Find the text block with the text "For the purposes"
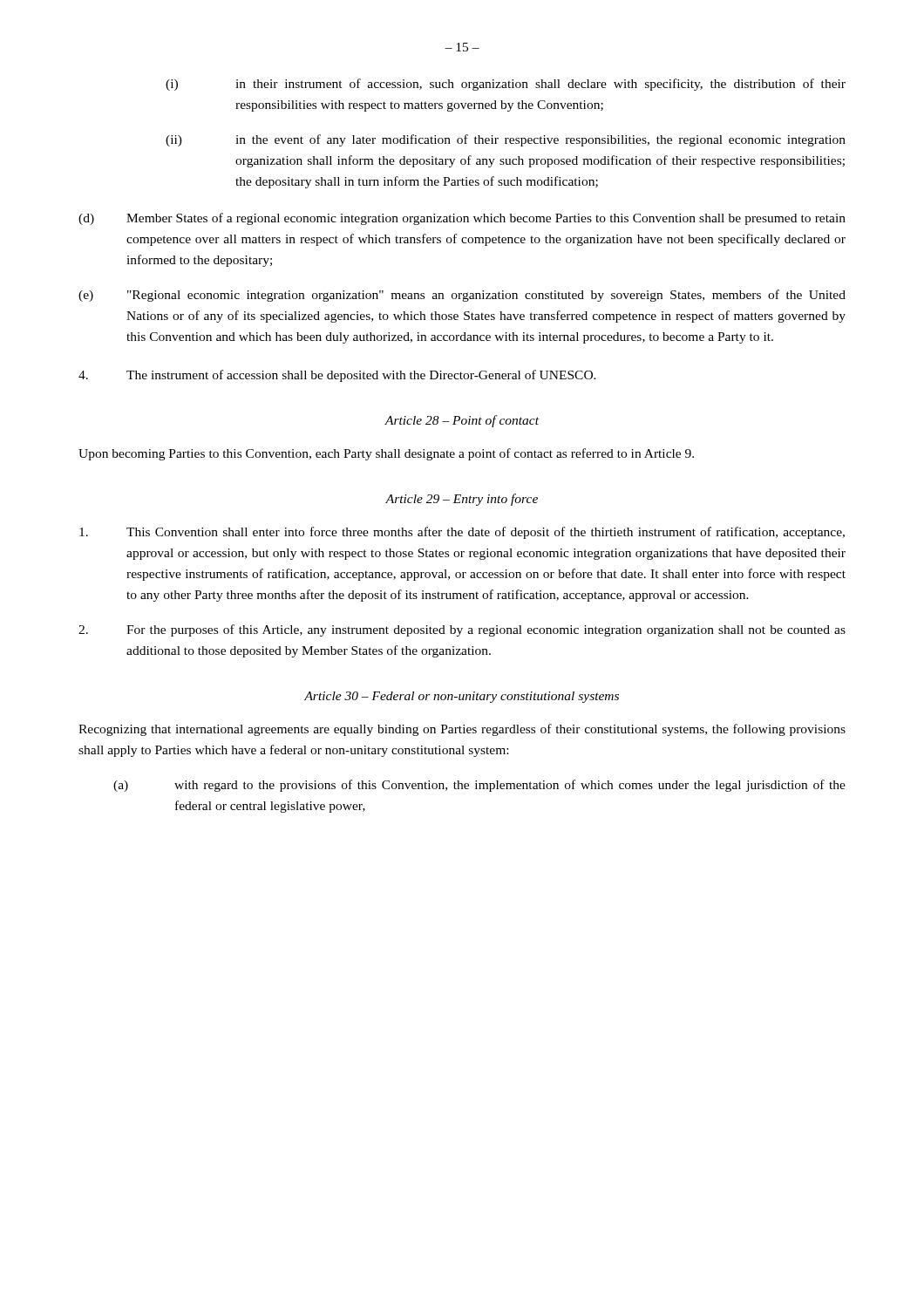The width and height of the screenshot is (924, 1308). pos(462,640)
